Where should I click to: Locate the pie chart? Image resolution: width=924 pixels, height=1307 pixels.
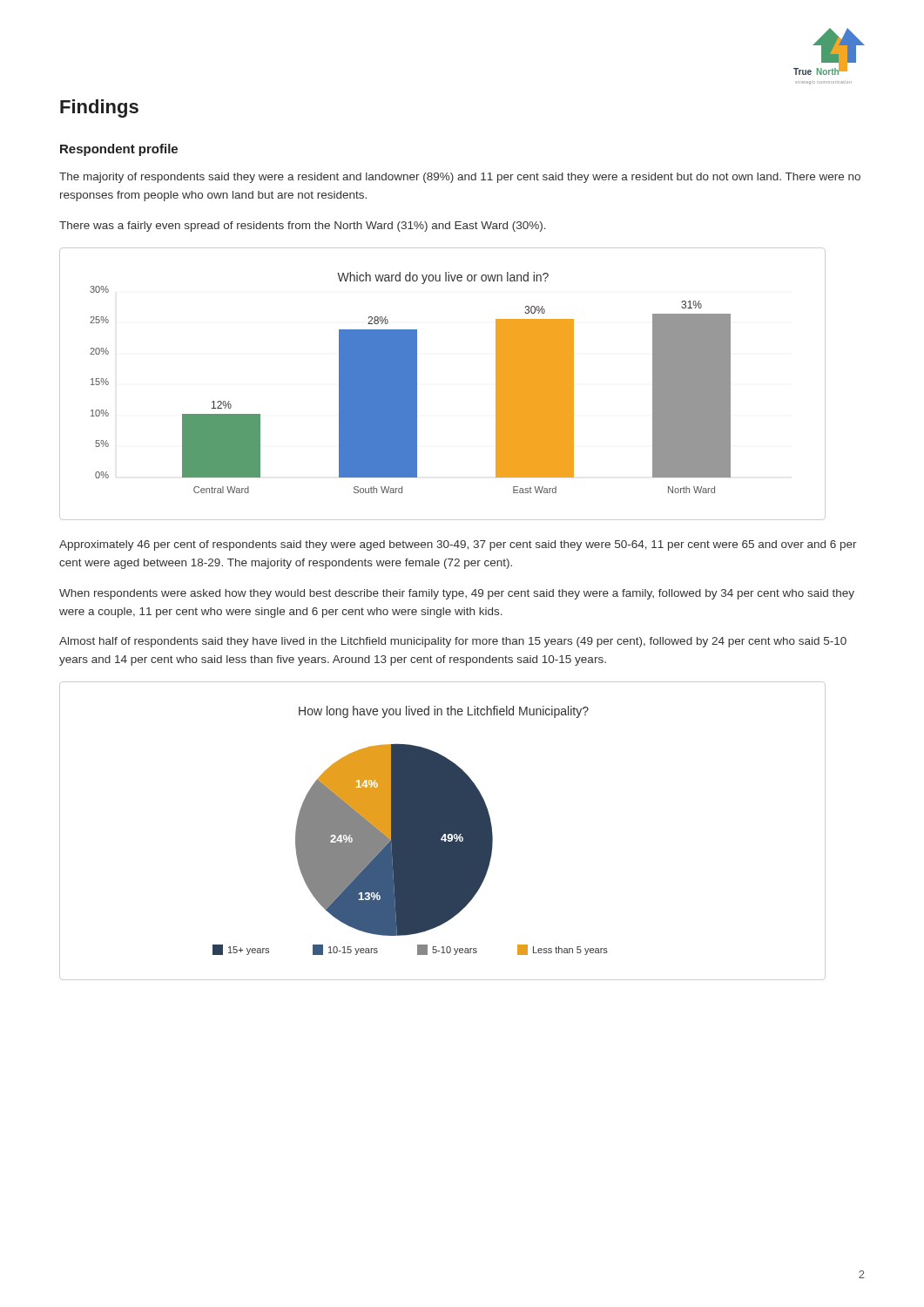point(442,831)
